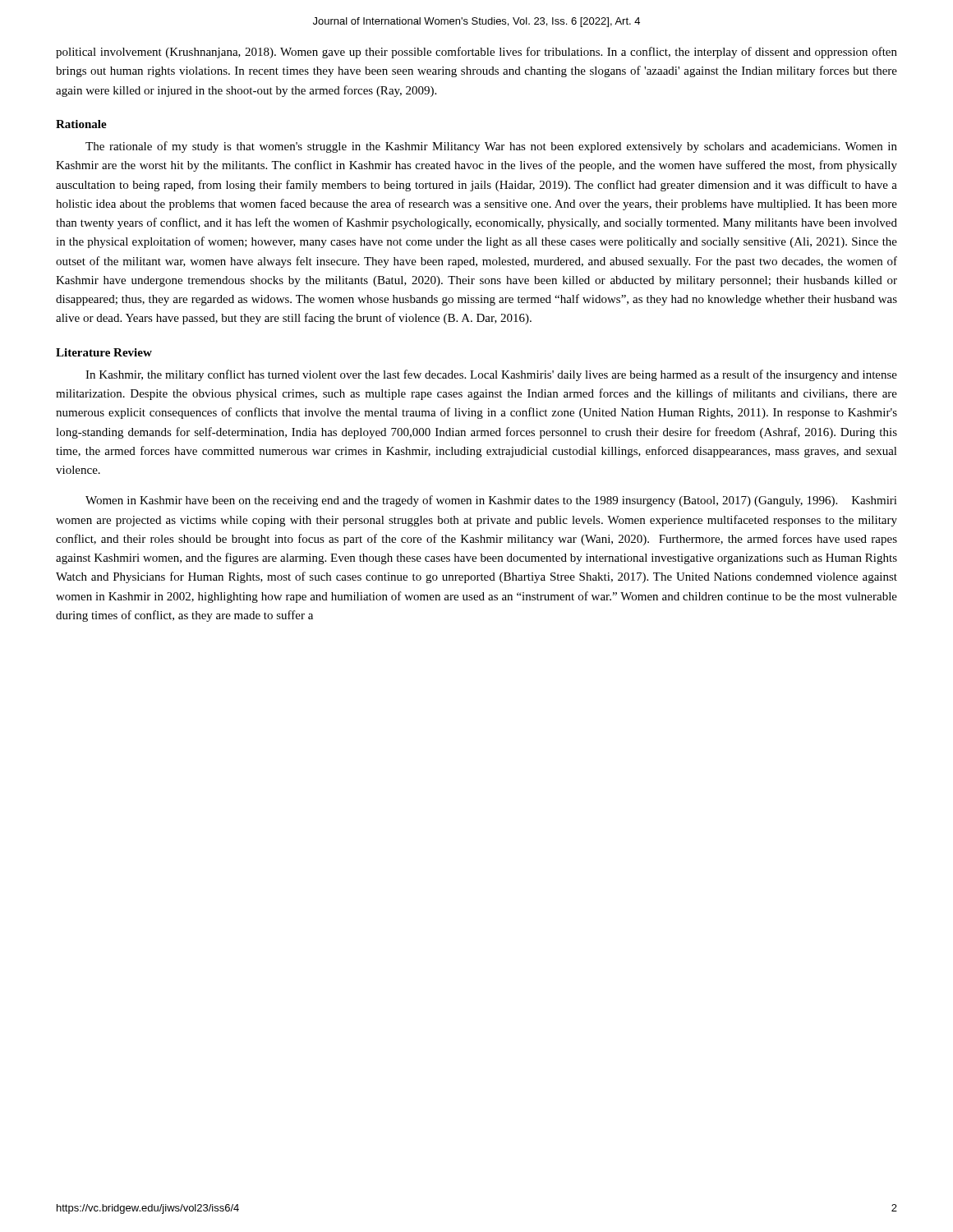Find the region starting "In Kashmir, the military conflict has"

(476, 495)
